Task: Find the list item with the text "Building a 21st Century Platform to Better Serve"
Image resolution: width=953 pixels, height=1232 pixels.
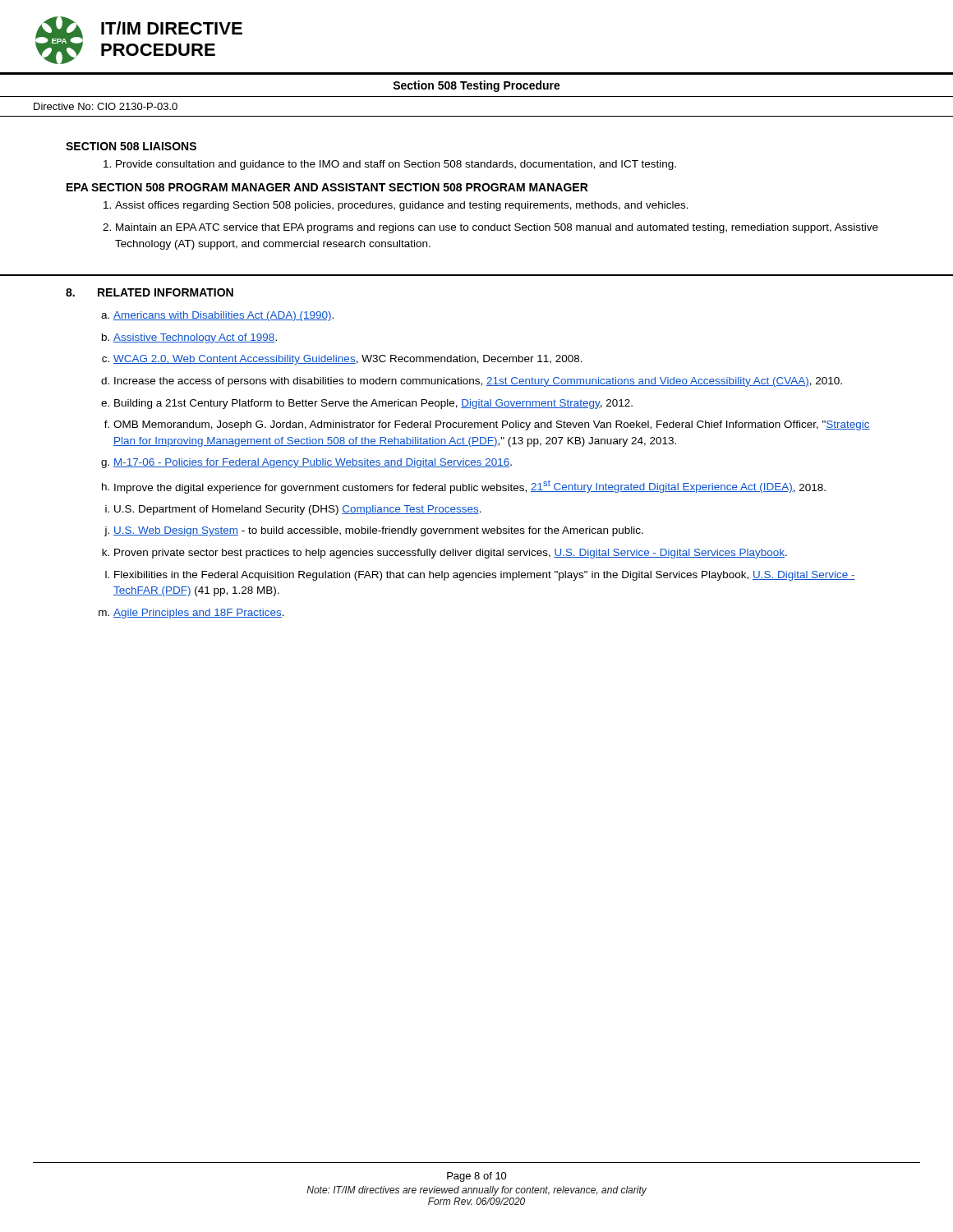Action: click(x=373, y=402)
